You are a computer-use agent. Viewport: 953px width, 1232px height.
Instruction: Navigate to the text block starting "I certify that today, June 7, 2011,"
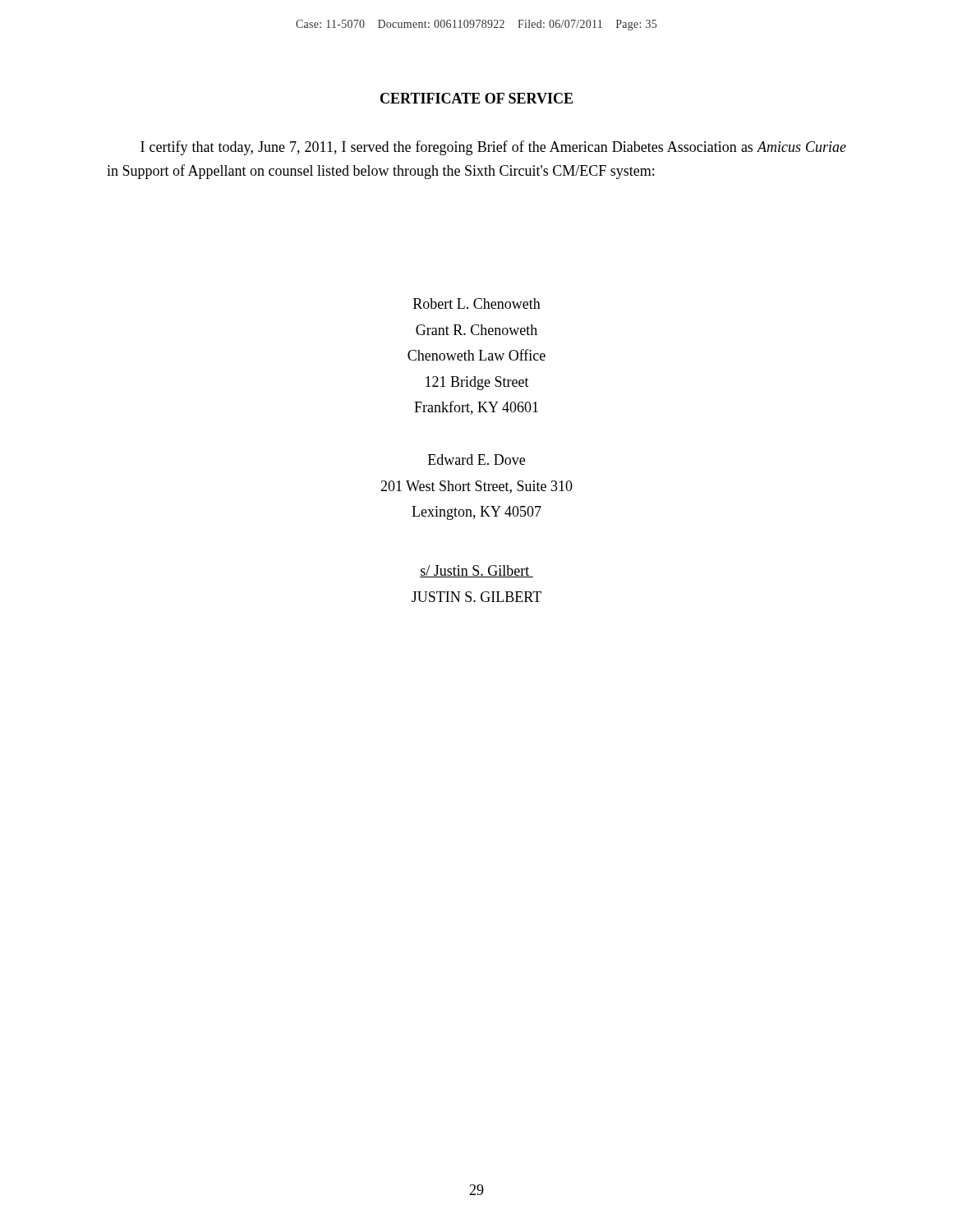(476, 159)
